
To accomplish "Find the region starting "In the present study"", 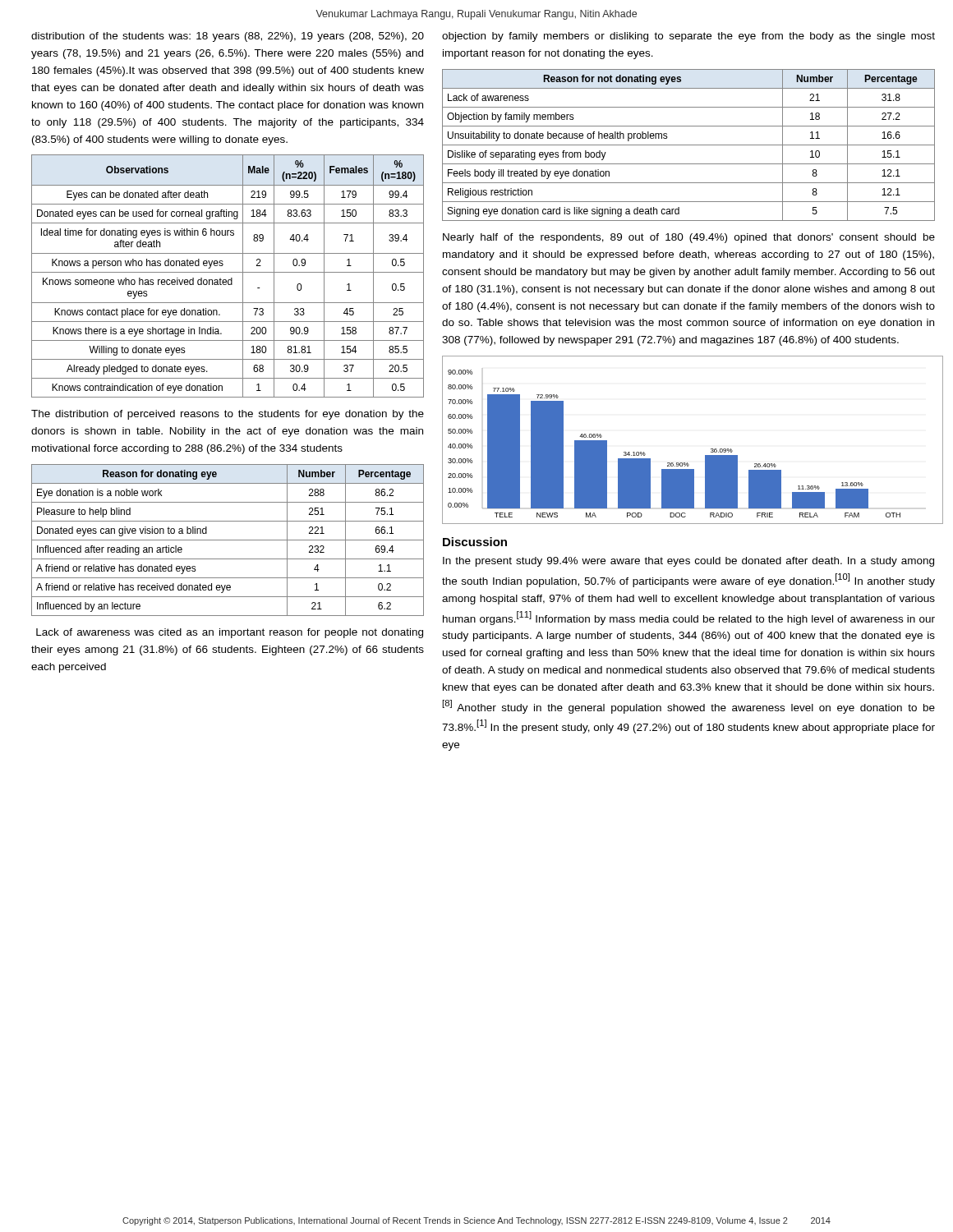I will click(688, 652).
